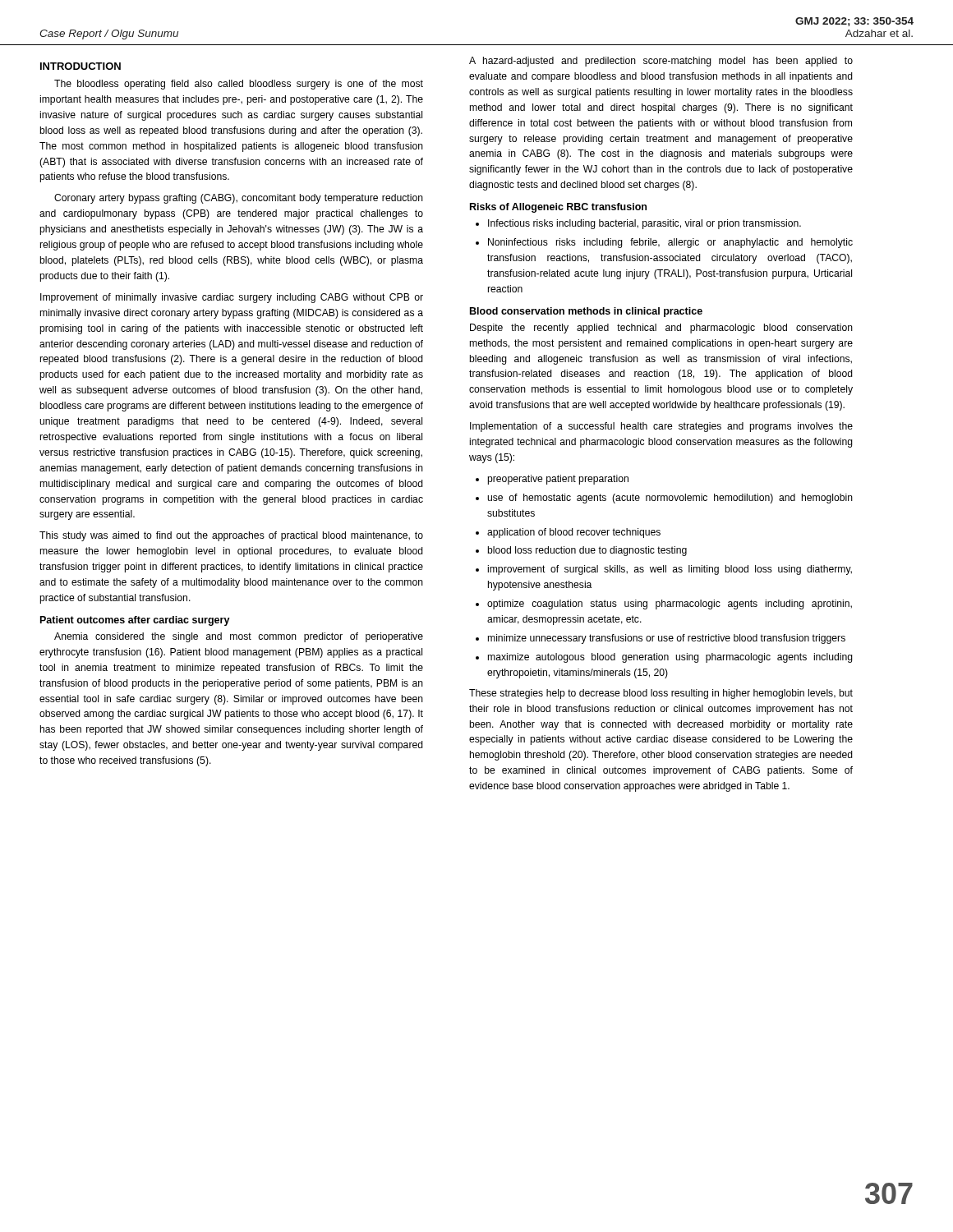953x1232 pixels.
Task: Locate the text block starting "Infectious risks including bacterial, parasitic, viral"
Action: coord(644,224)
